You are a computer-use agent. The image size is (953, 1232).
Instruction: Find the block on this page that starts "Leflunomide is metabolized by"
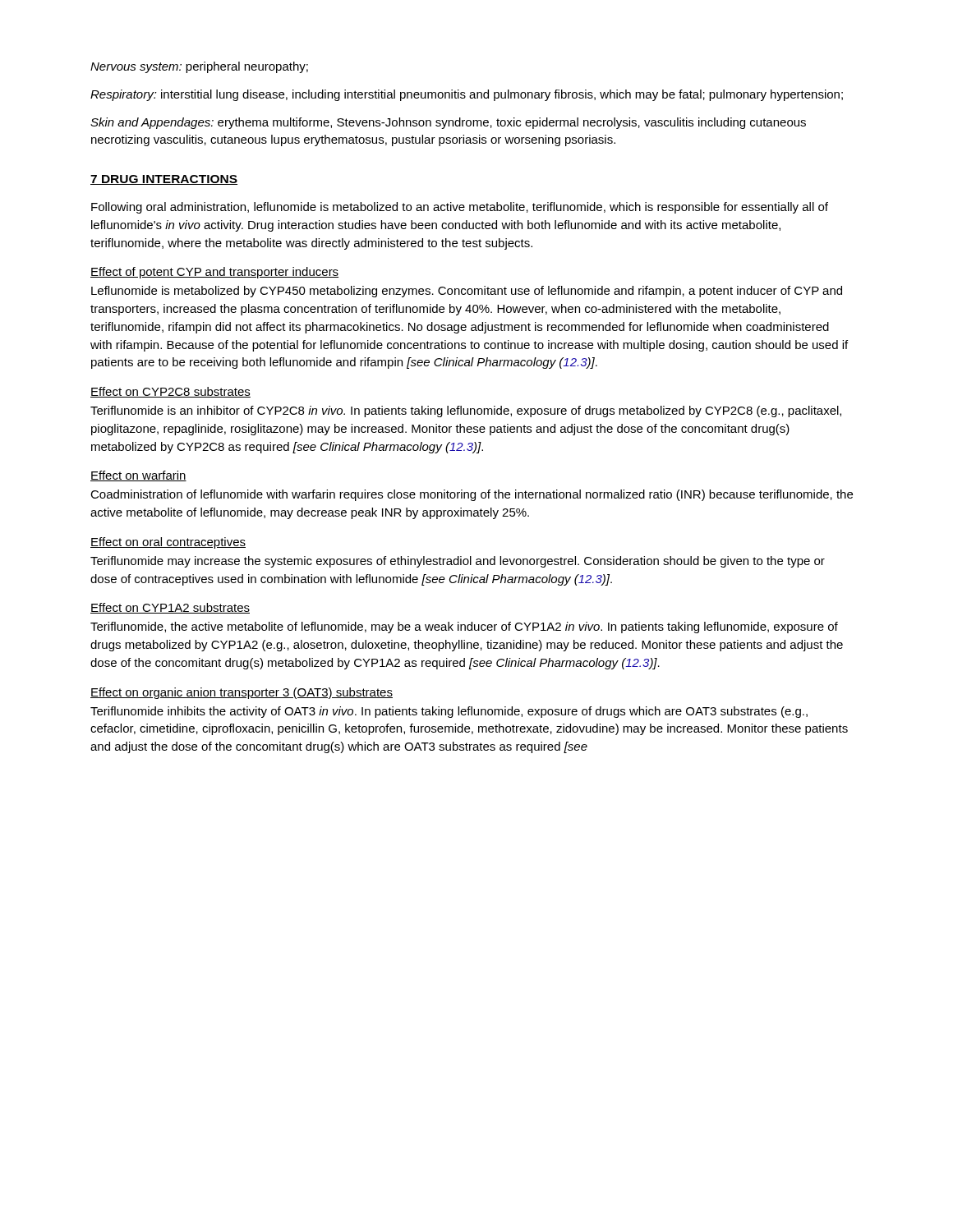click(x=469, y=326)
